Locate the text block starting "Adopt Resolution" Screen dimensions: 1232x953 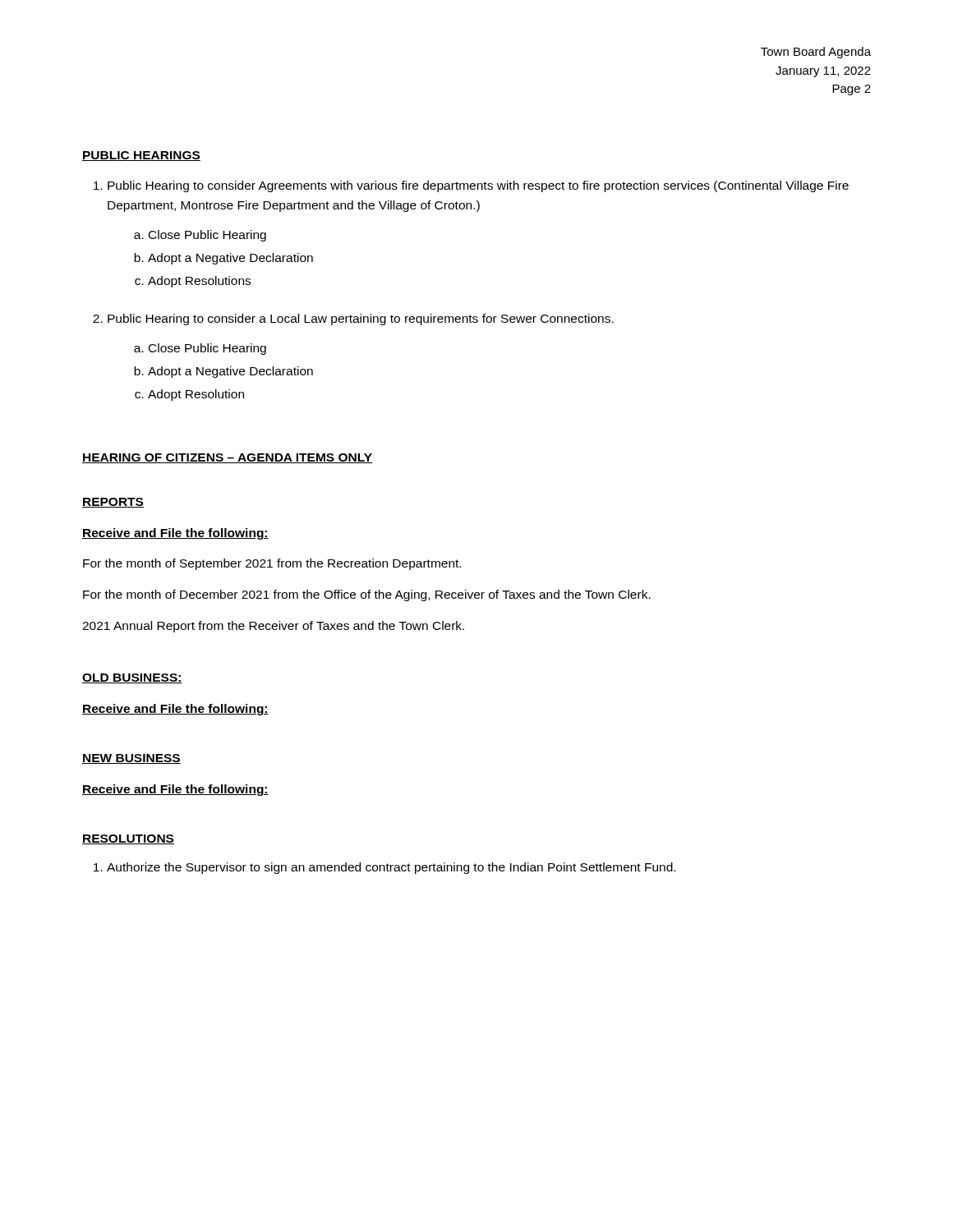coord(196,394)
